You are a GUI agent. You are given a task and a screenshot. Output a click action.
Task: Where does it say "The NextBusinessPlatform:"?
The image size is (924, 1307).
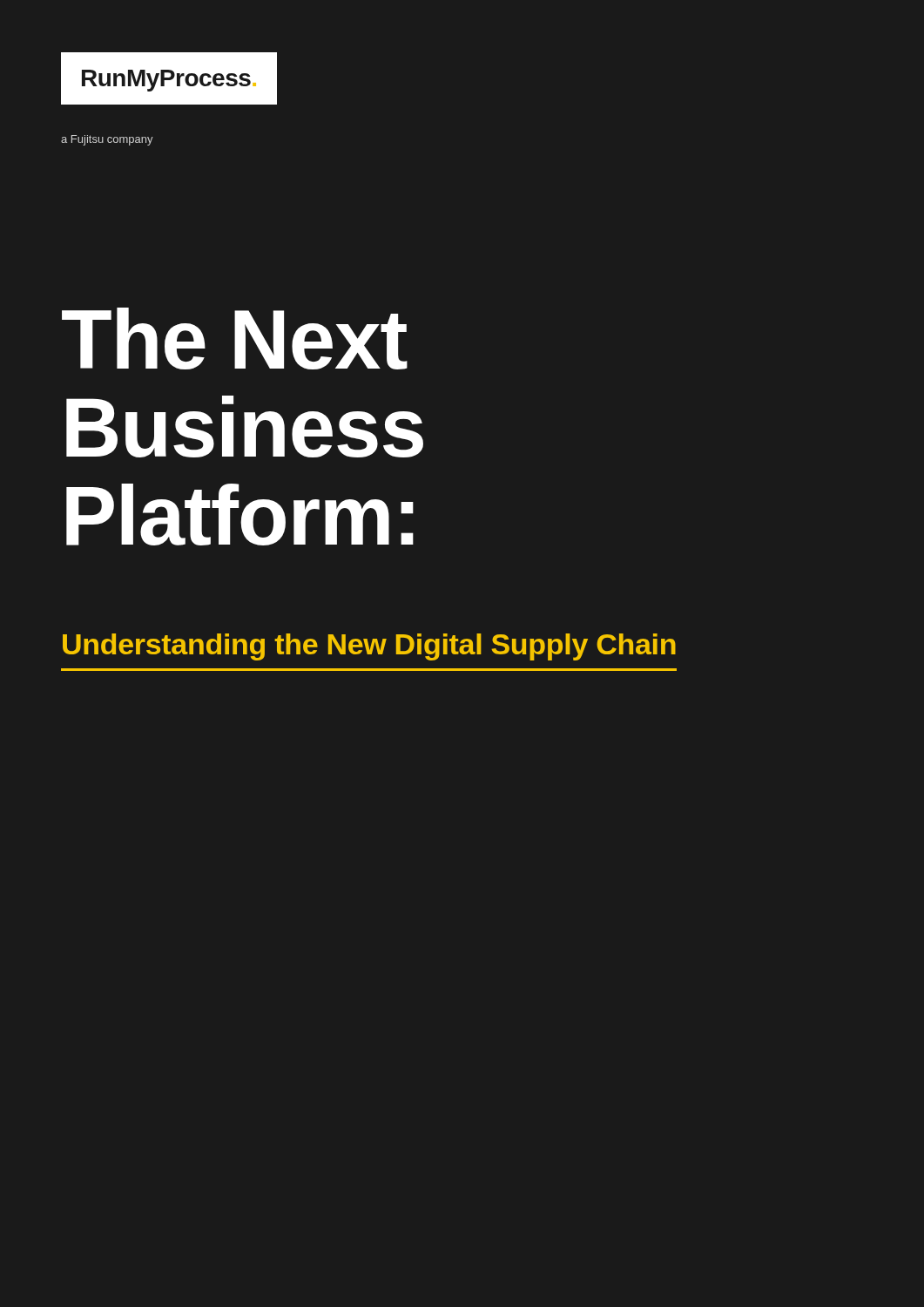pos(243,428)
